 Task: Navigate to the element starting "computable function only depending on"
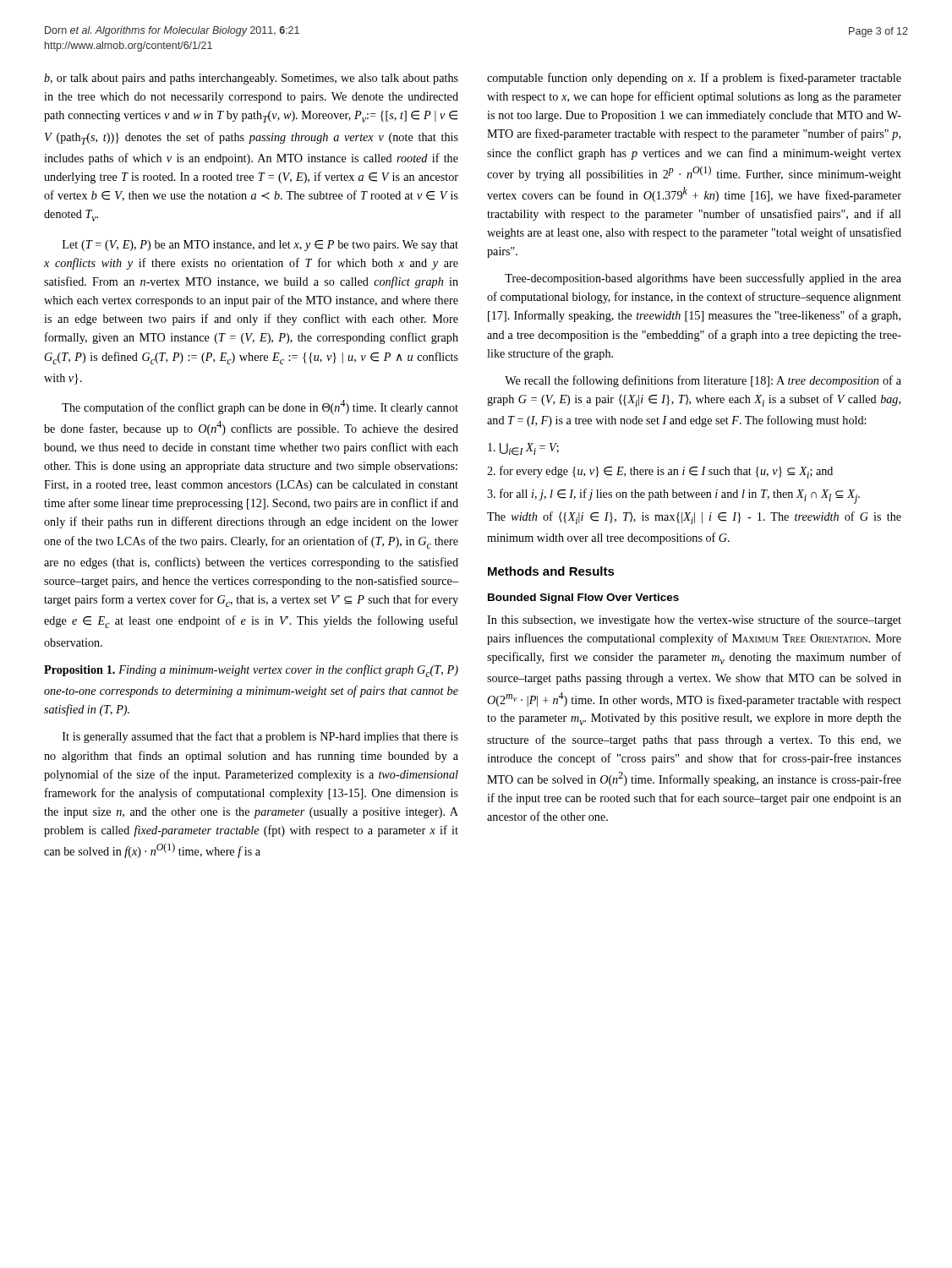point(694,164)
